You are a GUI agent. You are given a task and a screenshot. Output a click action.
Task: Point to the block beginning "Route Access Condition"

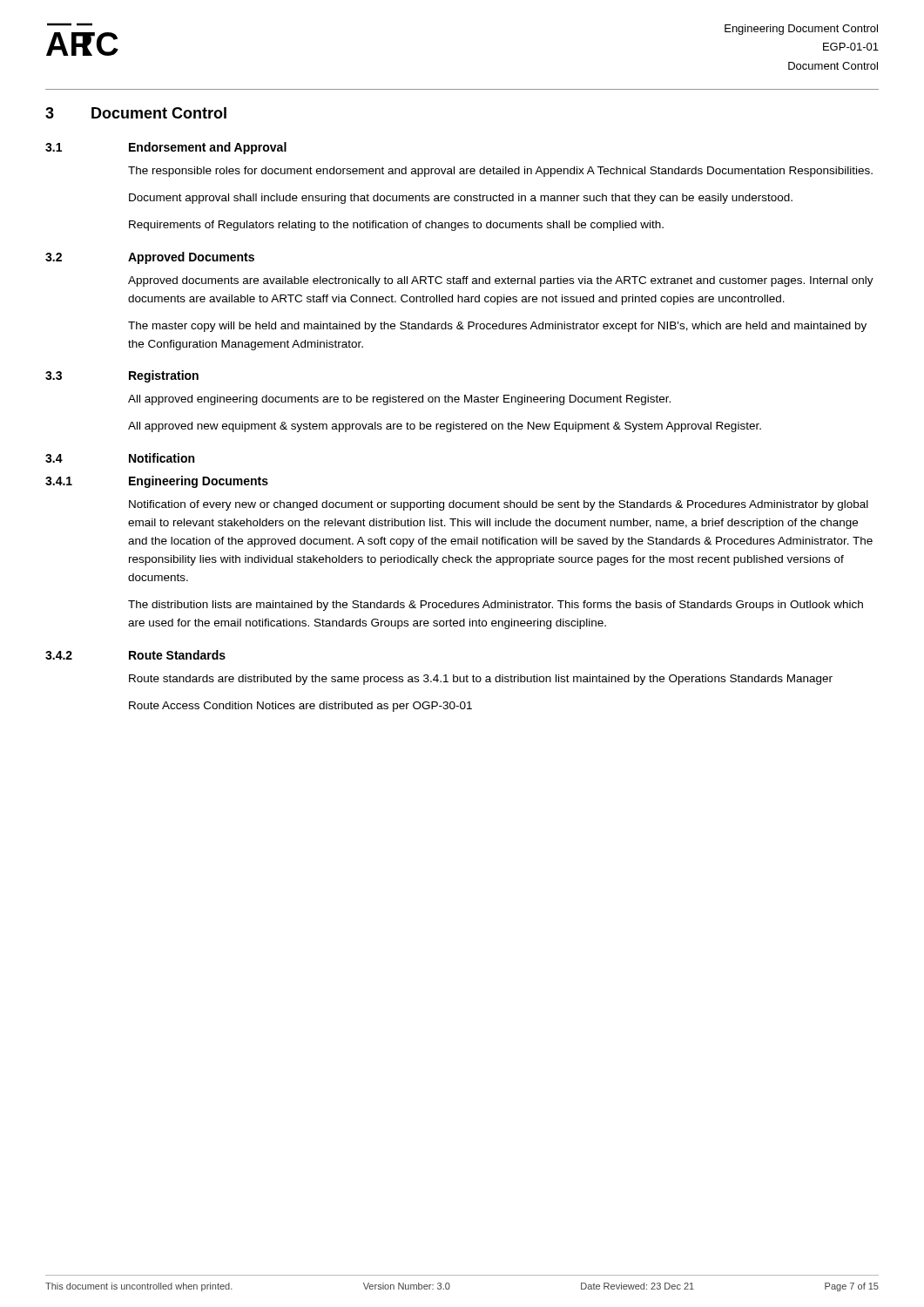300,705
